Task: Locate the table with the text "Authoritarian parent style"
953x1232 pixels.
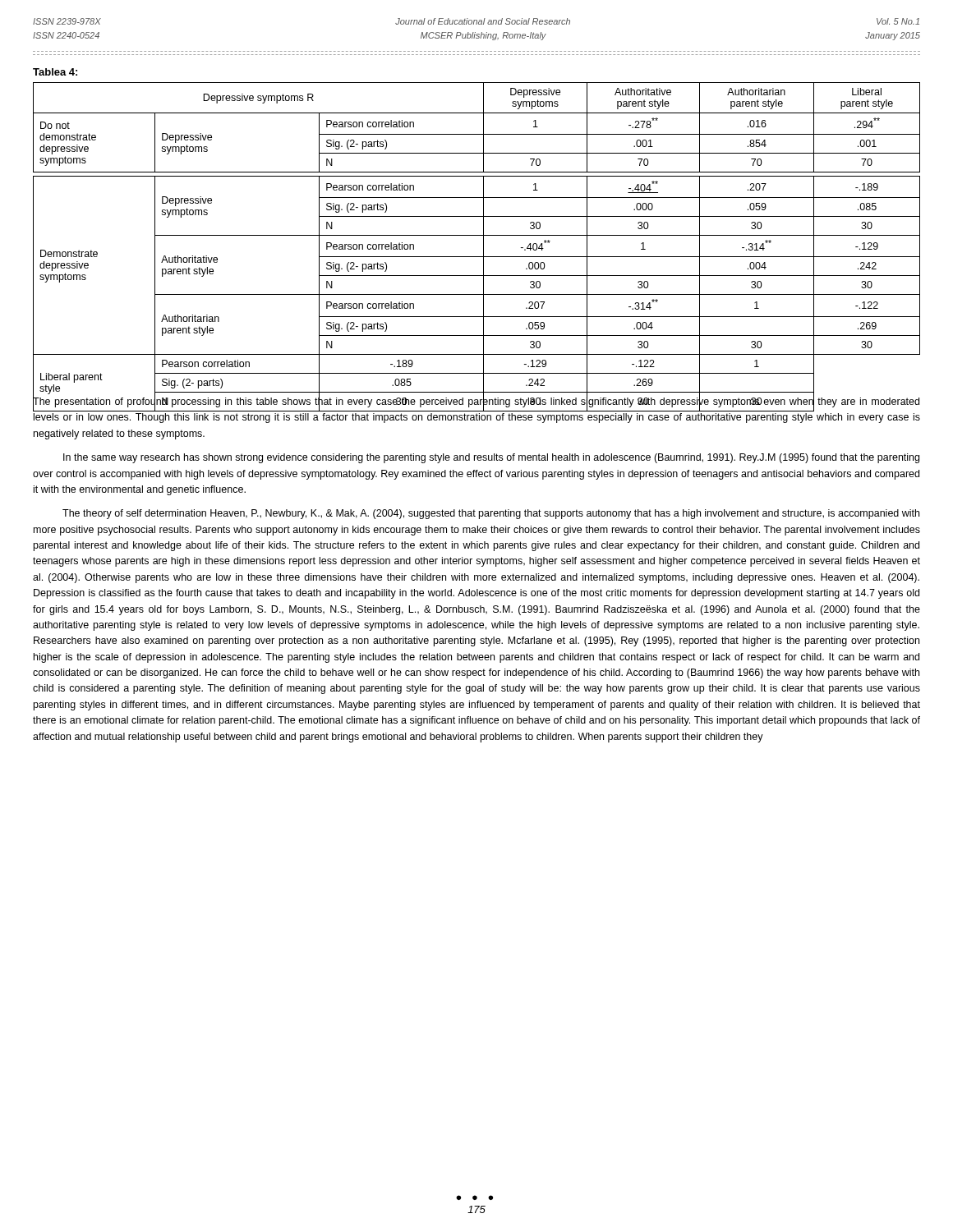Action: point(476,247)
